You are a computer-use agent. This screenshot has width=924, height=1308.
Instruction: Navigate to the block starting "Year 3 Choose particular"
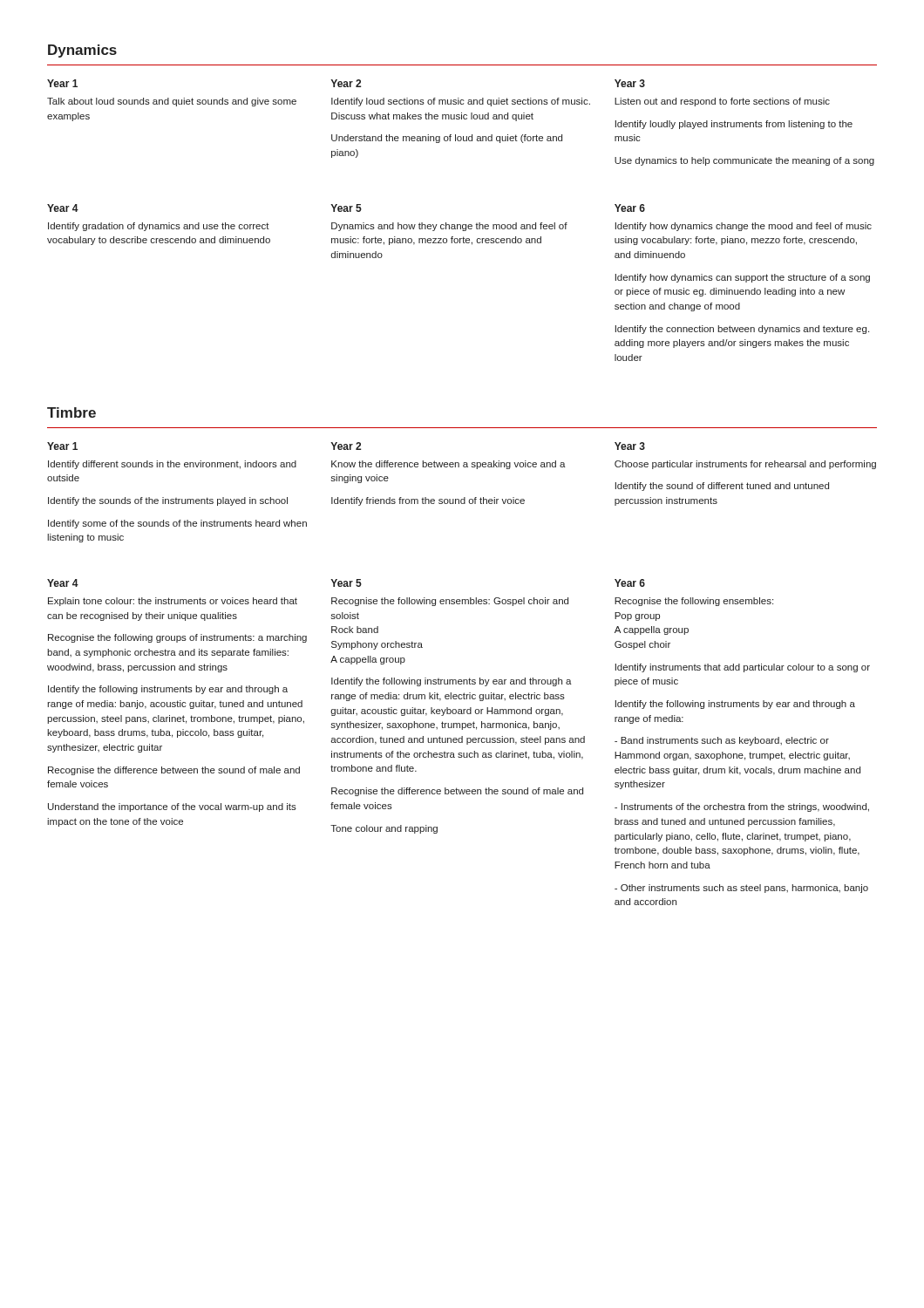tap(746, 474)
